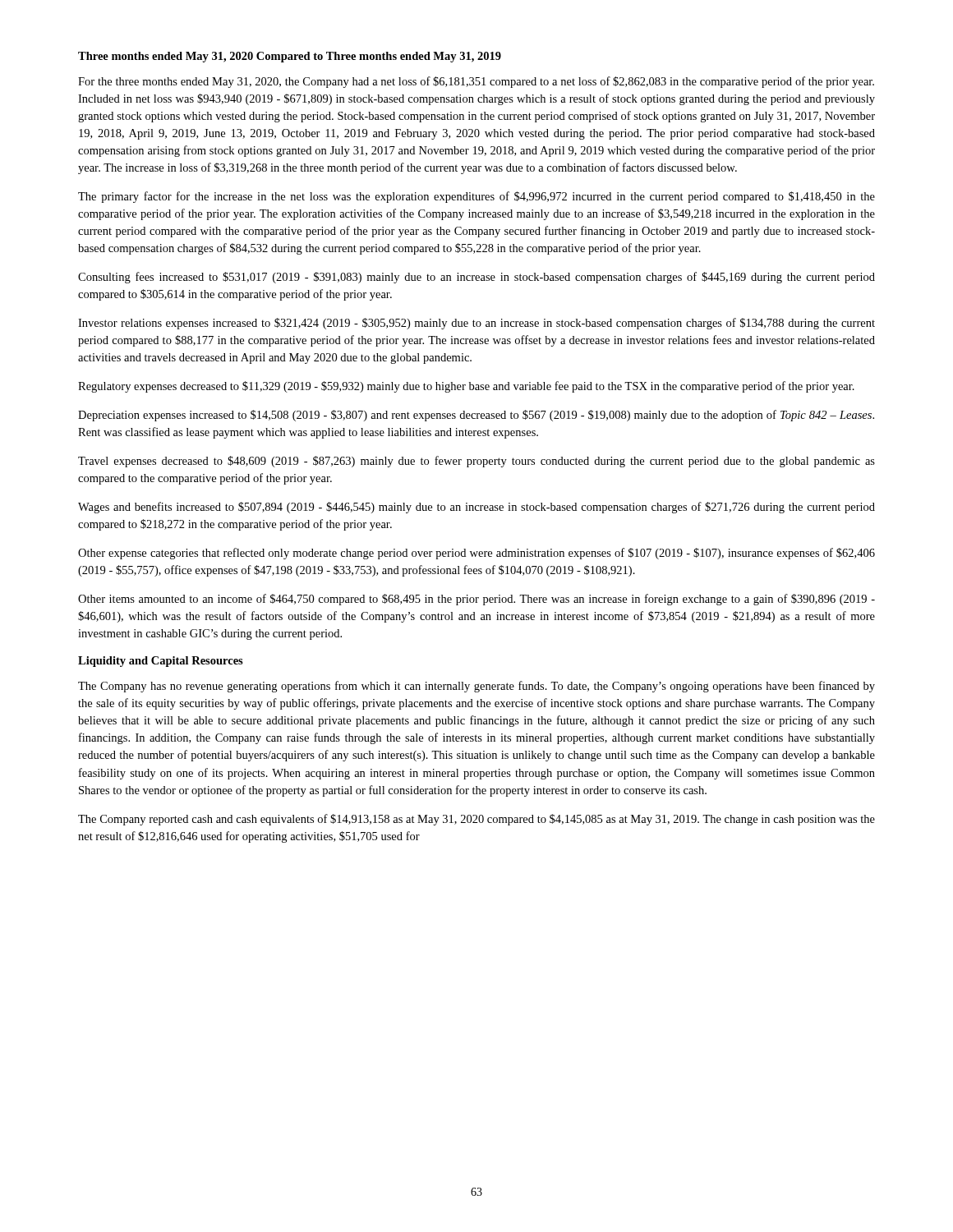The width and height of the screenshot is (953, 1232).
Task: Locate the text block that says "For the three"
Action: [476, 124]
